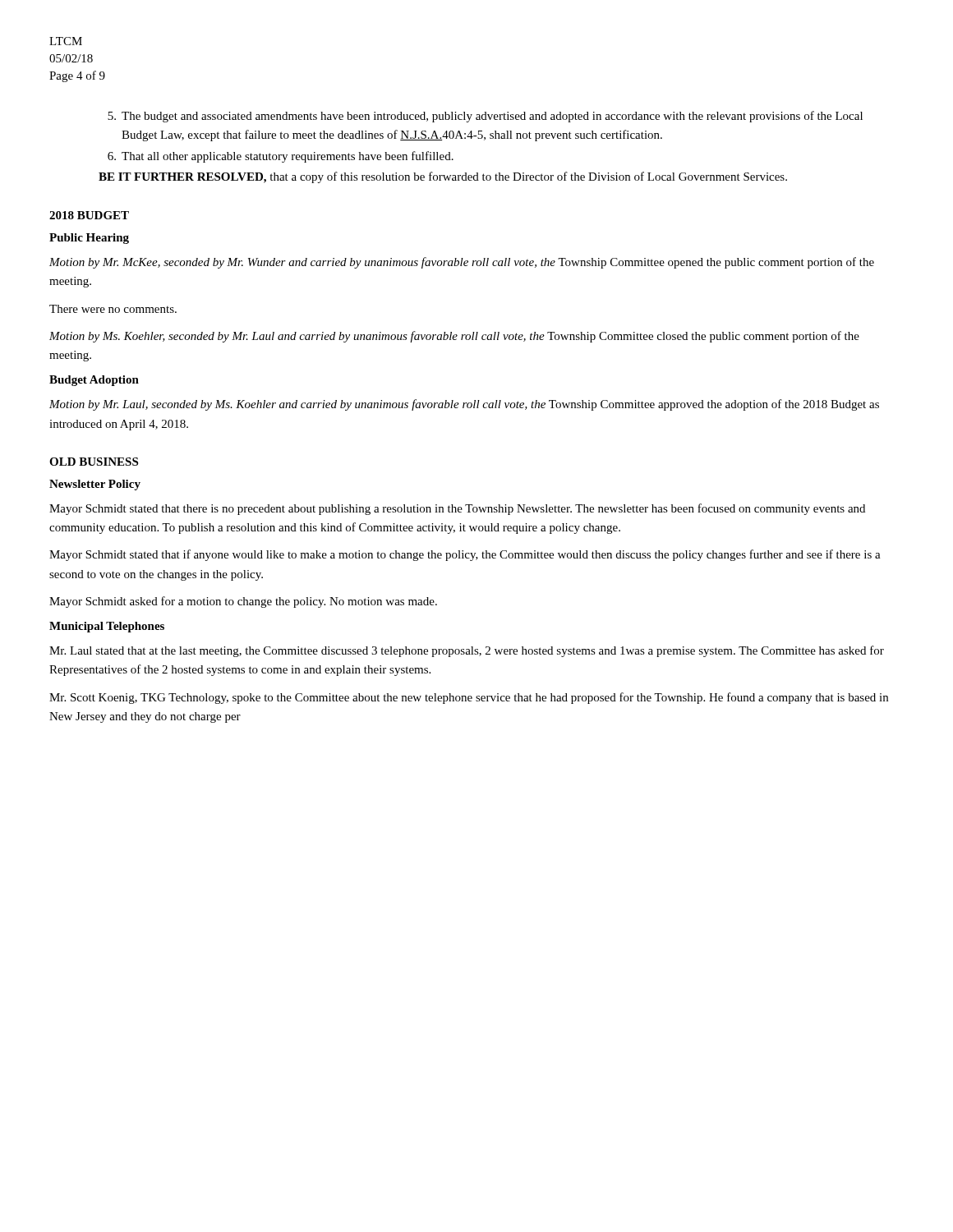
Task: Locate the passage starting "Newsletter Policy"
Action: click(95, 484)
